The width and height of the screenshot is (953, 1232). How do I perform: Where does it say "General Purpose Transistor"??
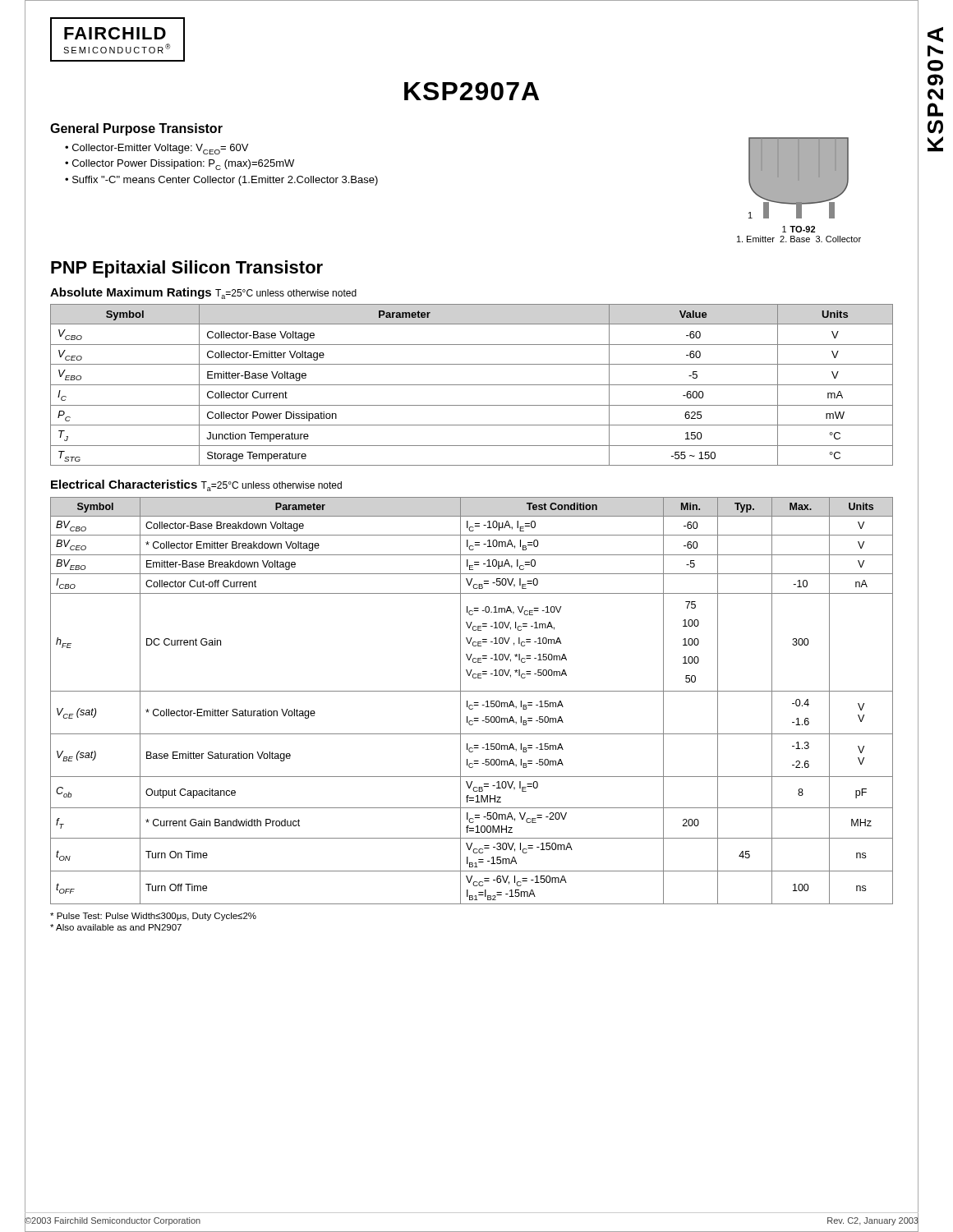click(136, 128)
